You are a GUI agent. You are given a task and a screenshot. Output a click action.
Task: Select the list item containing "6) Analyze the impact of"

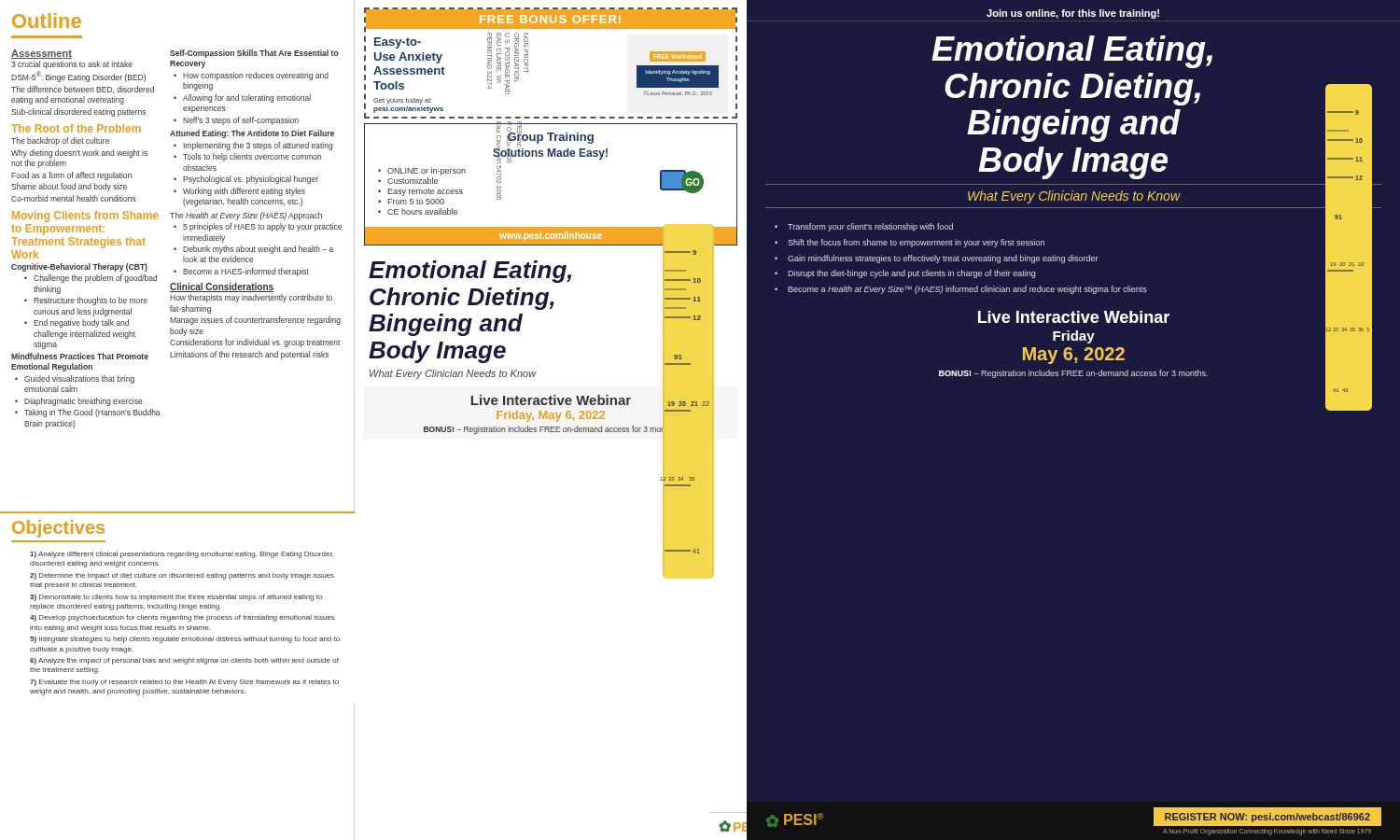coord(177,666)
